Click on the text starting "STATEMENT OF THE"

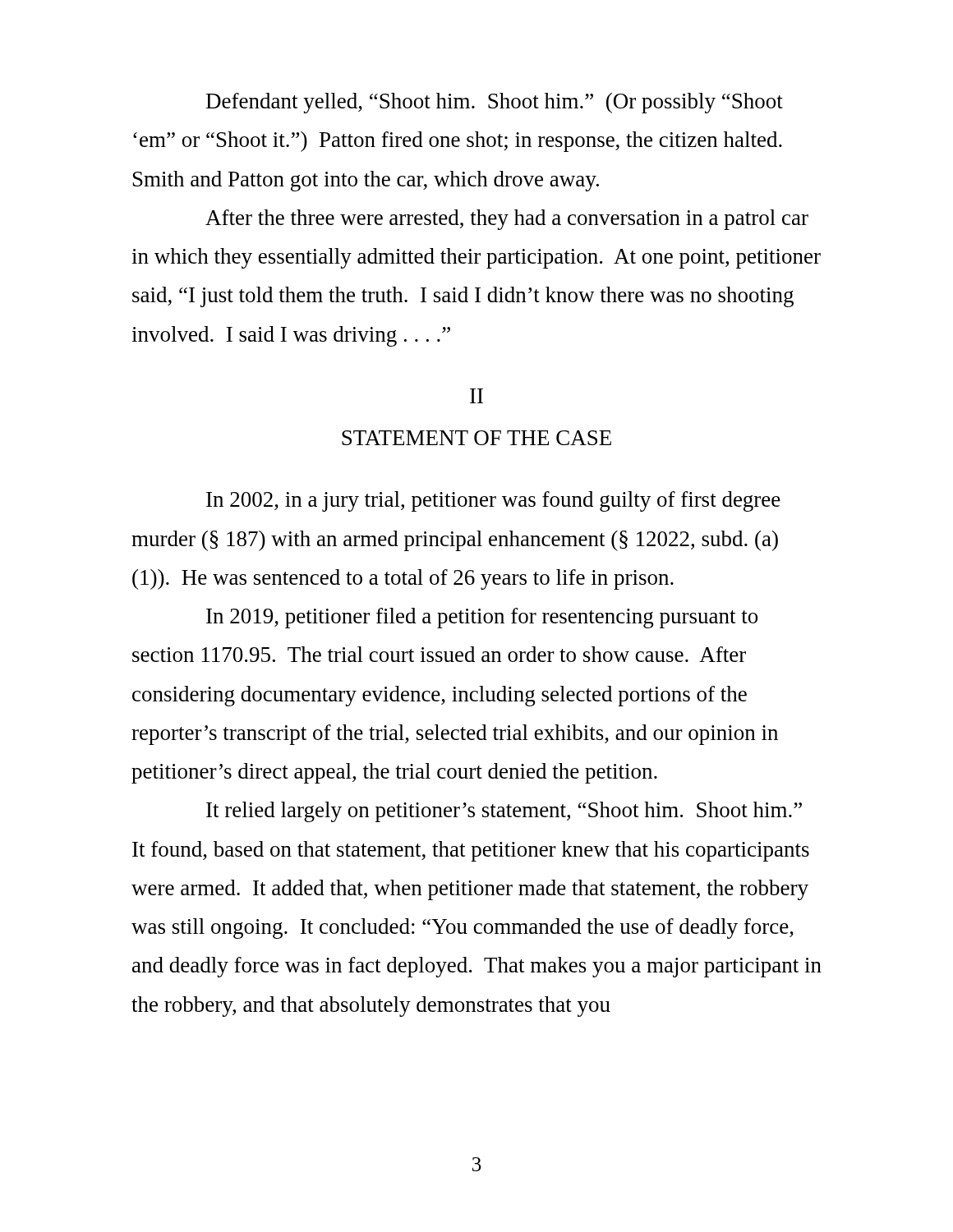point(476,438)
